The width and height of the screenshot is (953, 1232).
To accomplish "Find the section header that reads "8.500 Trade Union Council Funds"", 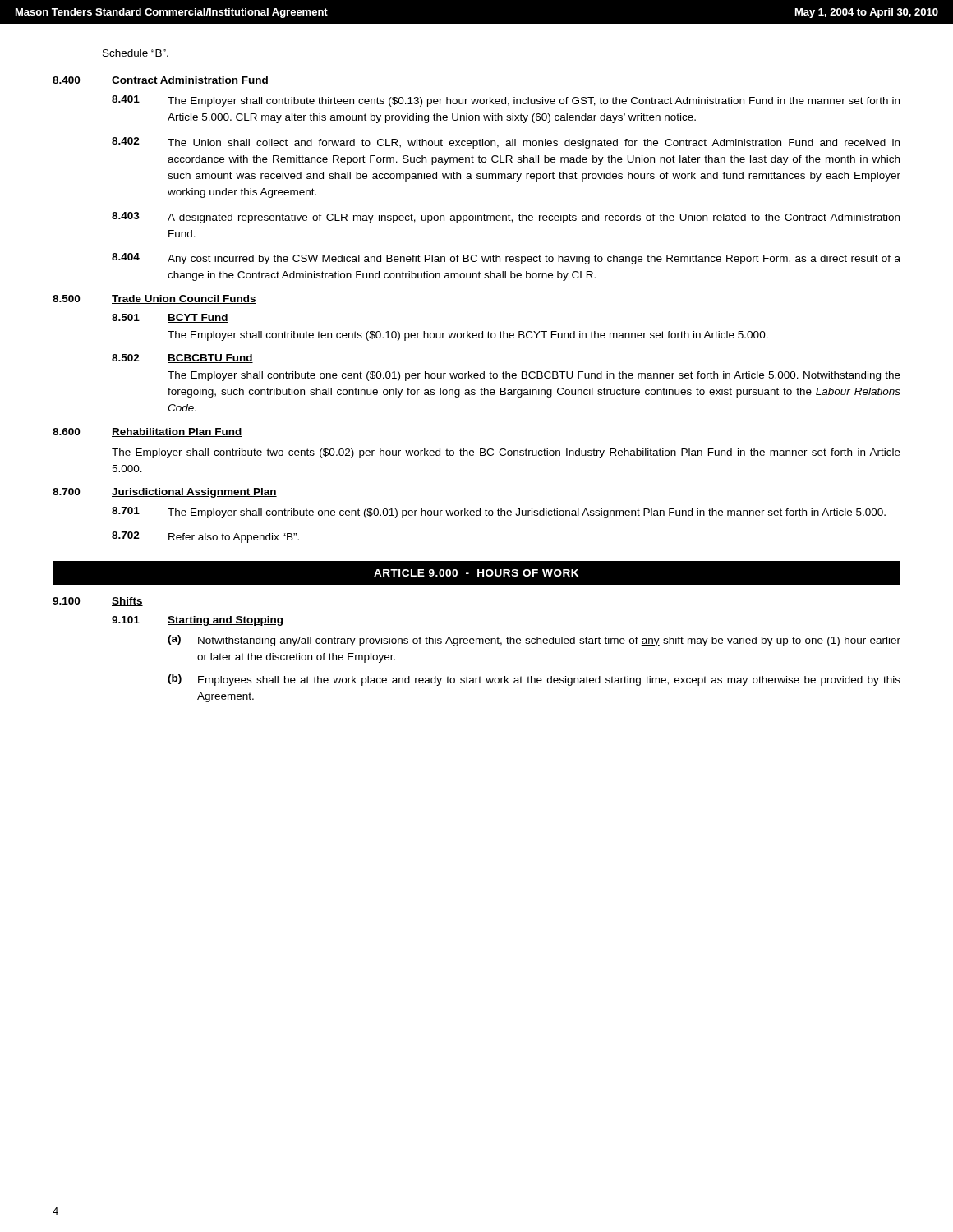I will click(x=154, y=298).
